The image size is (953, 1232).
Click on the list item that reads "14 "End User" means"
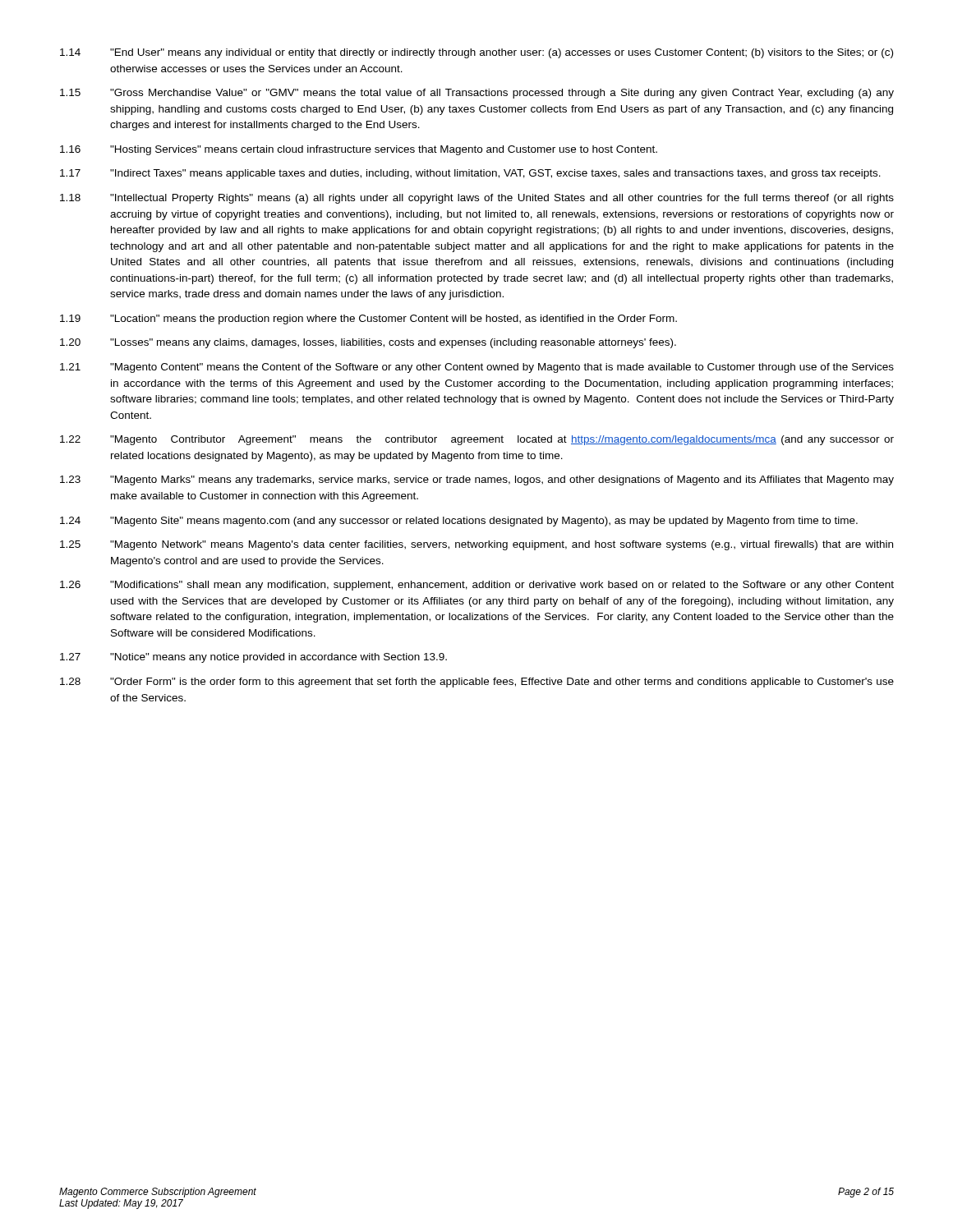coord(476,60)
